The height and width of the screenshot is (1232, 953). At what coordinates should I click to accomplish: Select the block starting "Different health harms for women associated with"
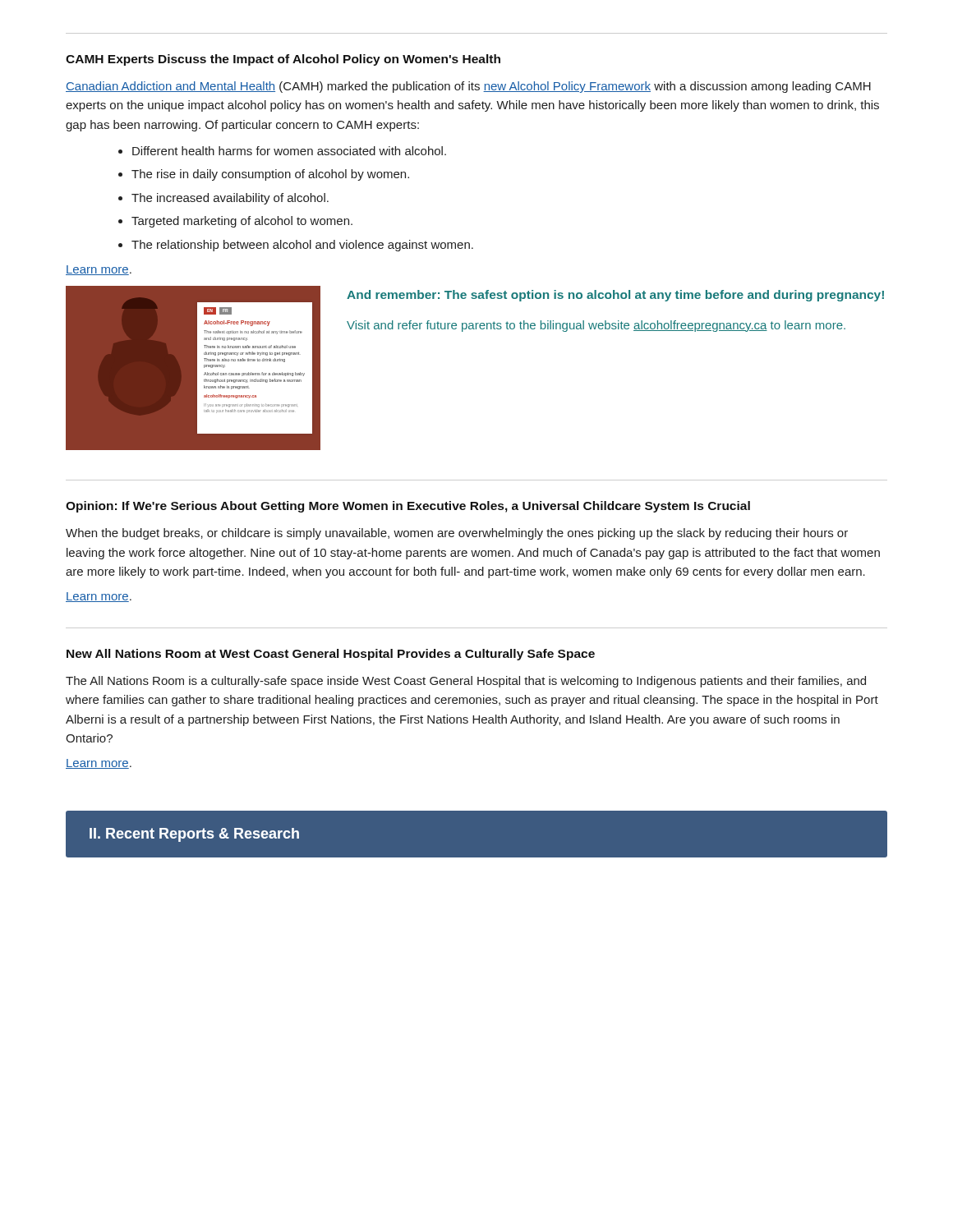pos(289,151)
